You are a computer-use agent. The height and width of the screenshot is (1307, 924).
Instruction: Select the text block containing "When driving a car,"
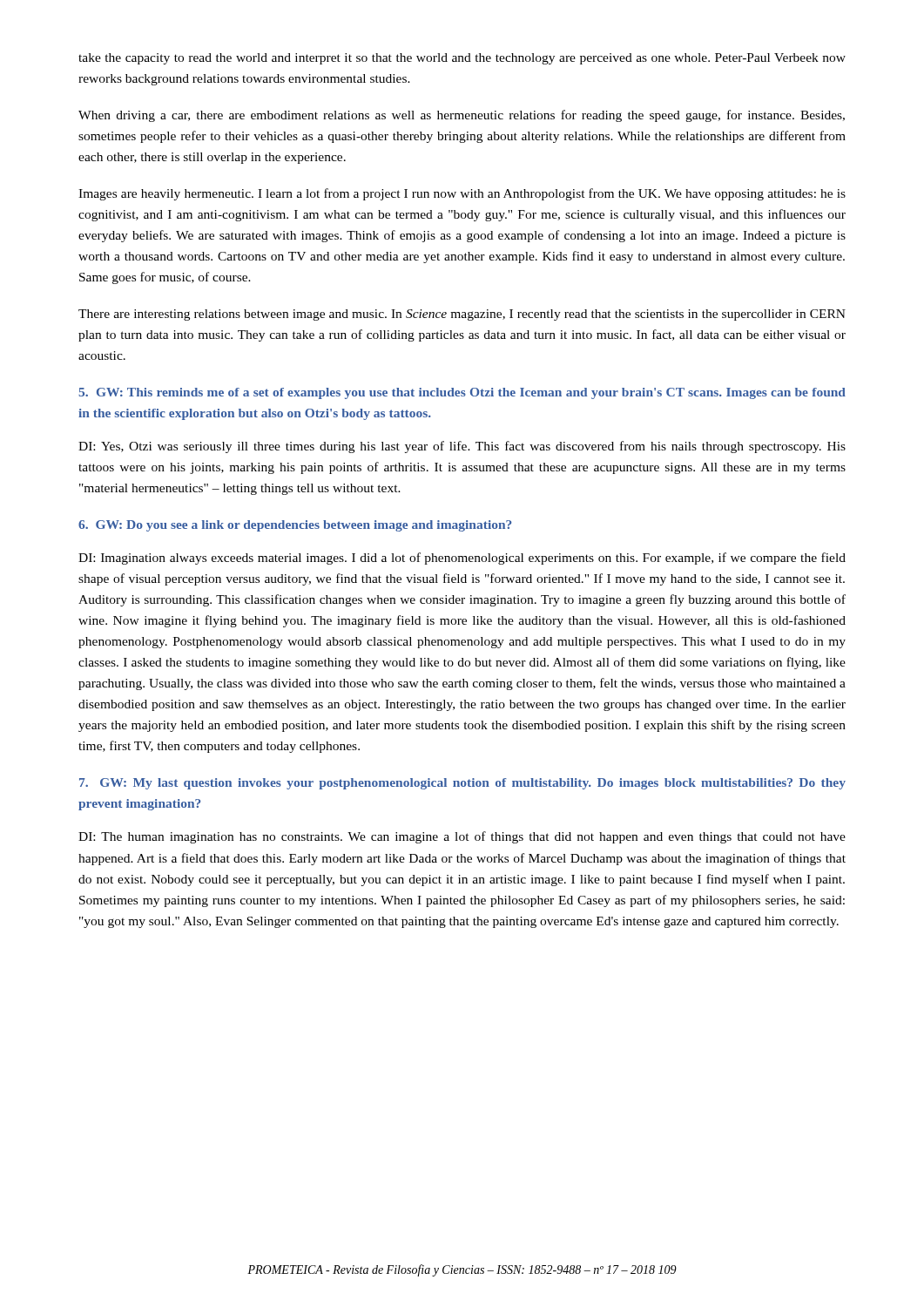[x=462, y=136]
